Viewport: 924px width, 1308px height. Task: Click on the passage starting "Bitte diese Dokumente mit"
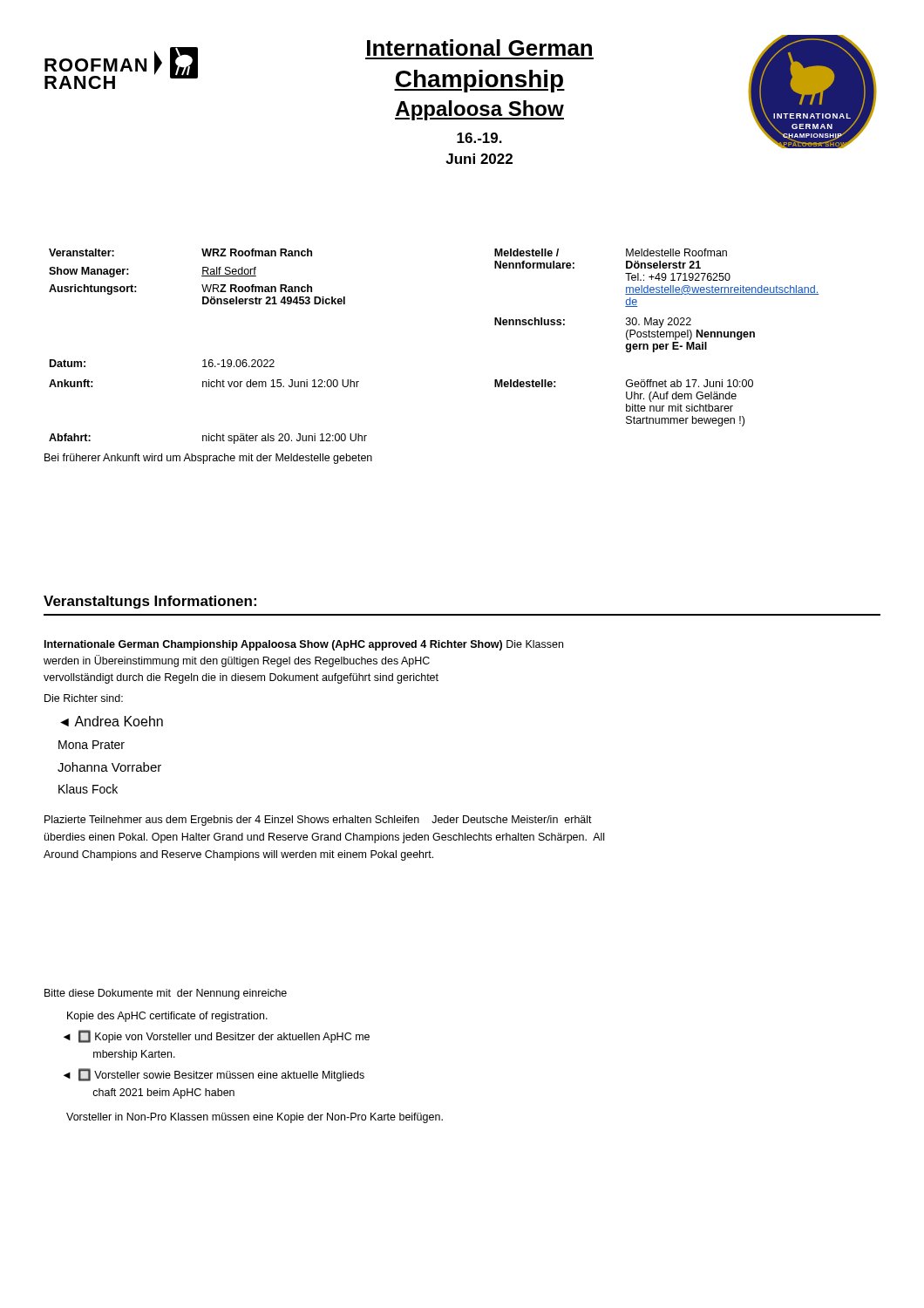[165, 993]
